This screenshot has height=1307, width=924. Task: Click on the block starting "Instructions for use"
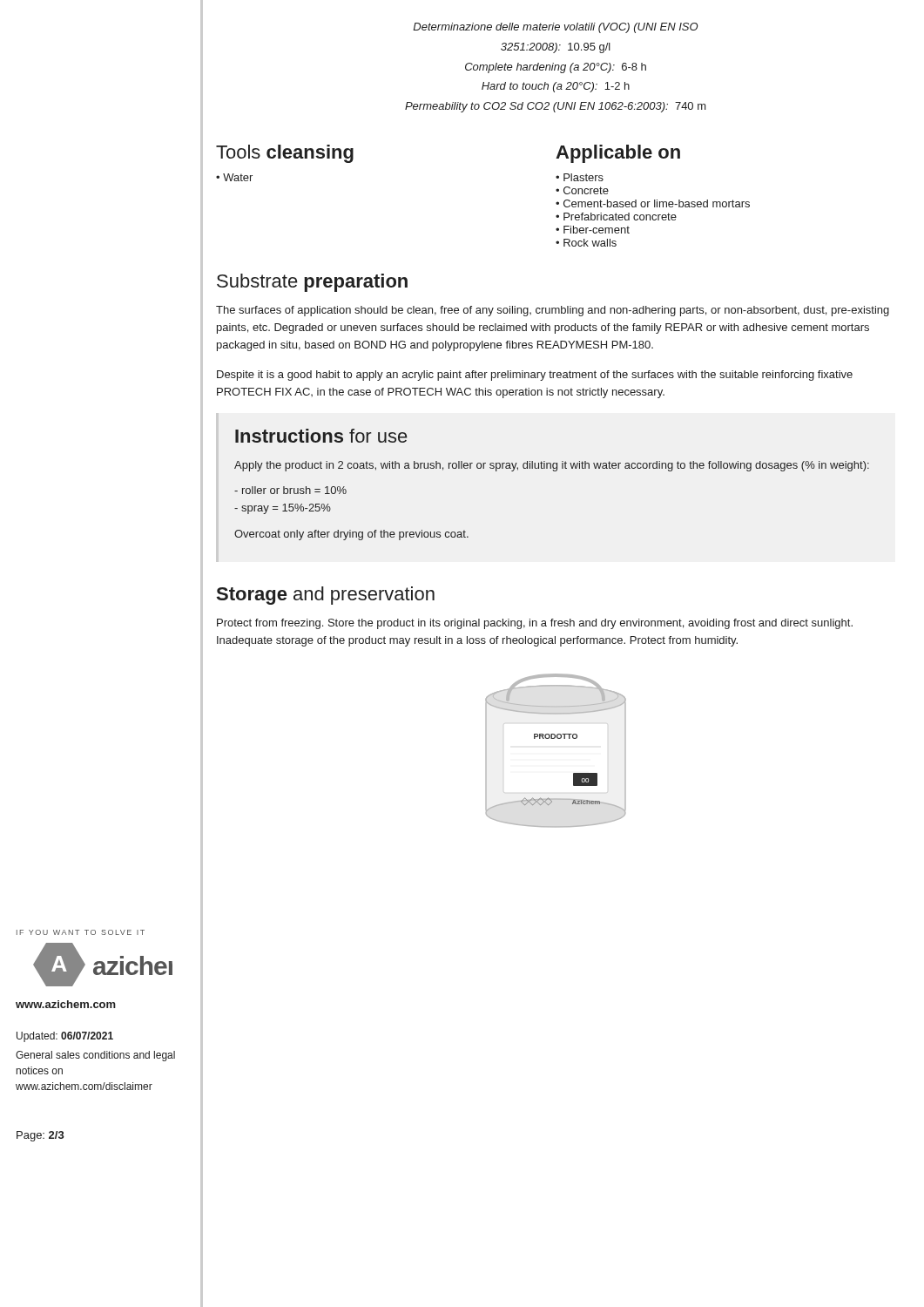coord(321,436)
